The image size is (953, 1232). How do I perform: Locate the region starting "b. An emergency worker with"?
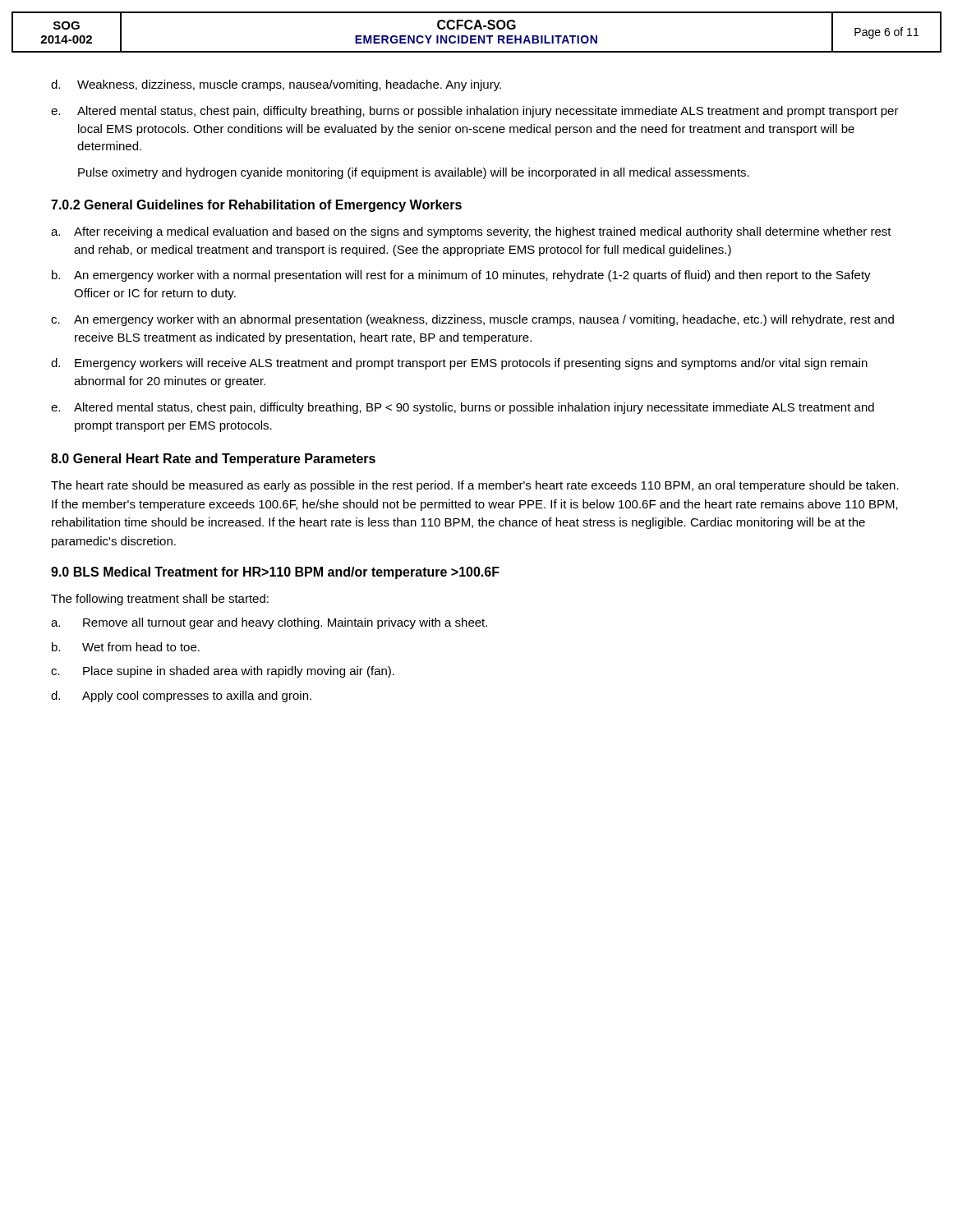click(x=476, y=284)
